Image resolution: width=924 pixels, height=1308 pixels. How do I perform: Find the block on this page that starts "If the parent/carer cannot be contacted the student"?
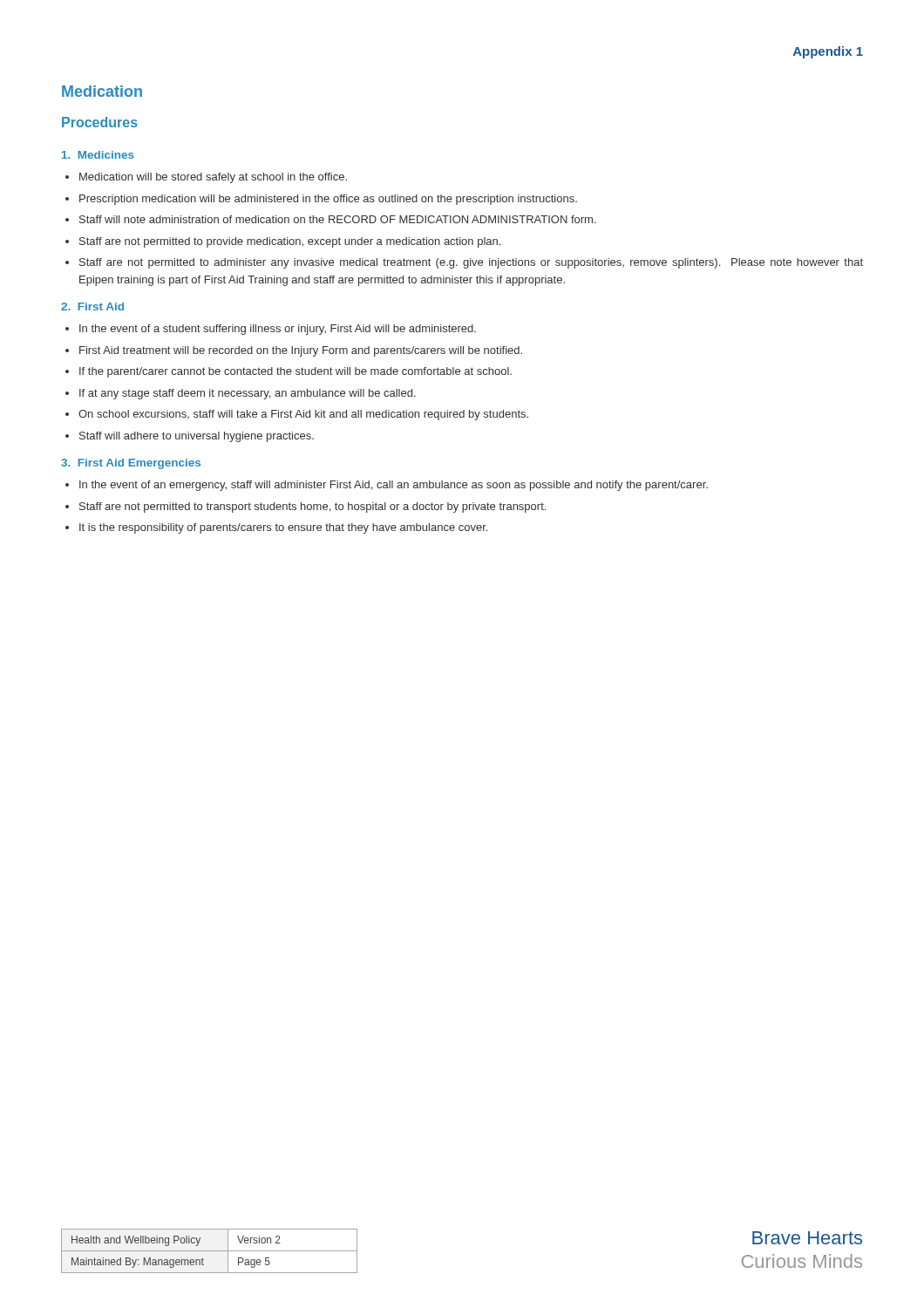pos(471,371)
